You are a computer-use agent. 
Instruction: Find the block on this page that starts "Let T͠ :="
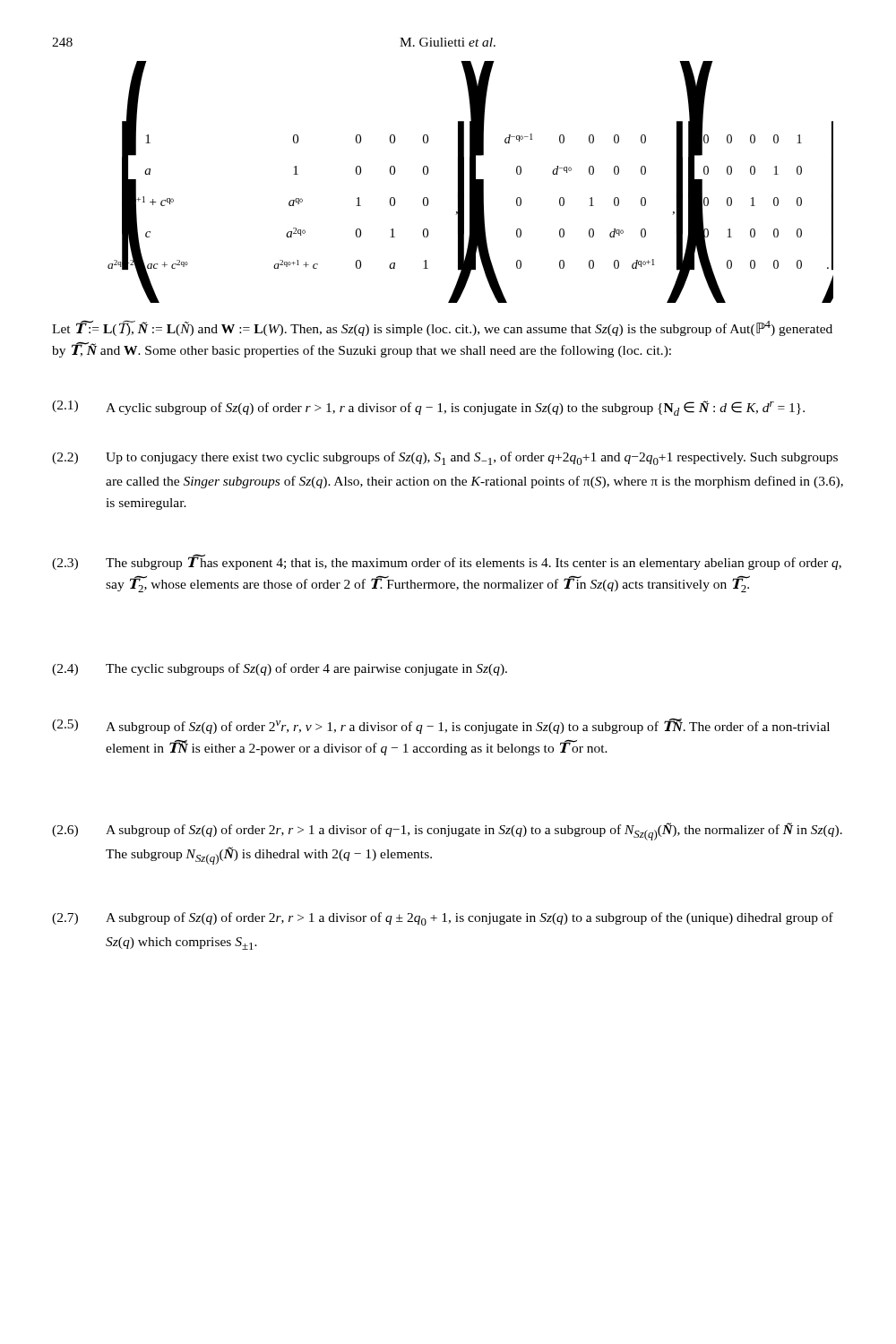point(442,337)
